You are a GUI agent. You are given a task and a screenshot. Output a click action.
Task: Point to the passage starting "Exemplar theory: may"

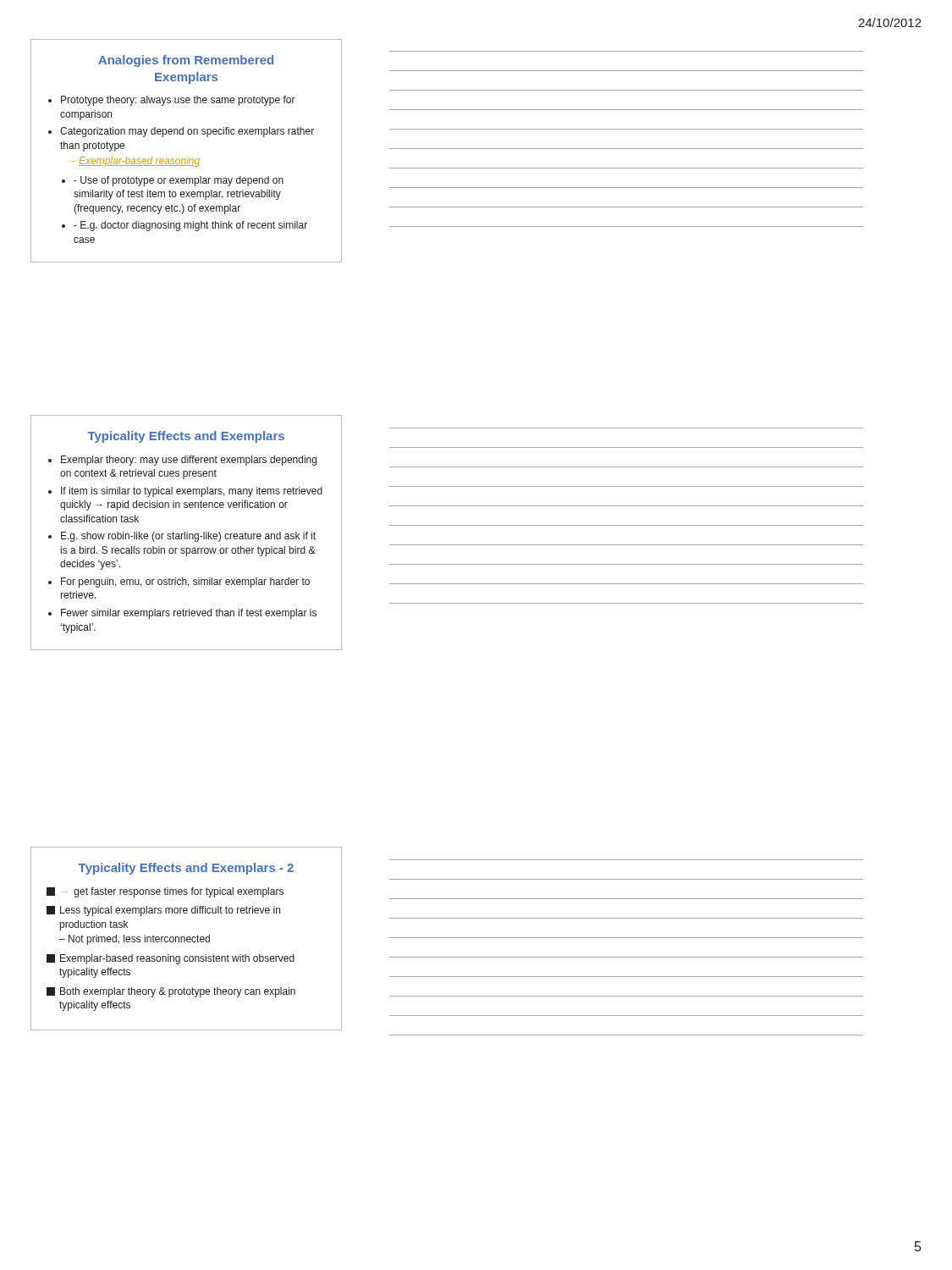click(189, 466)
